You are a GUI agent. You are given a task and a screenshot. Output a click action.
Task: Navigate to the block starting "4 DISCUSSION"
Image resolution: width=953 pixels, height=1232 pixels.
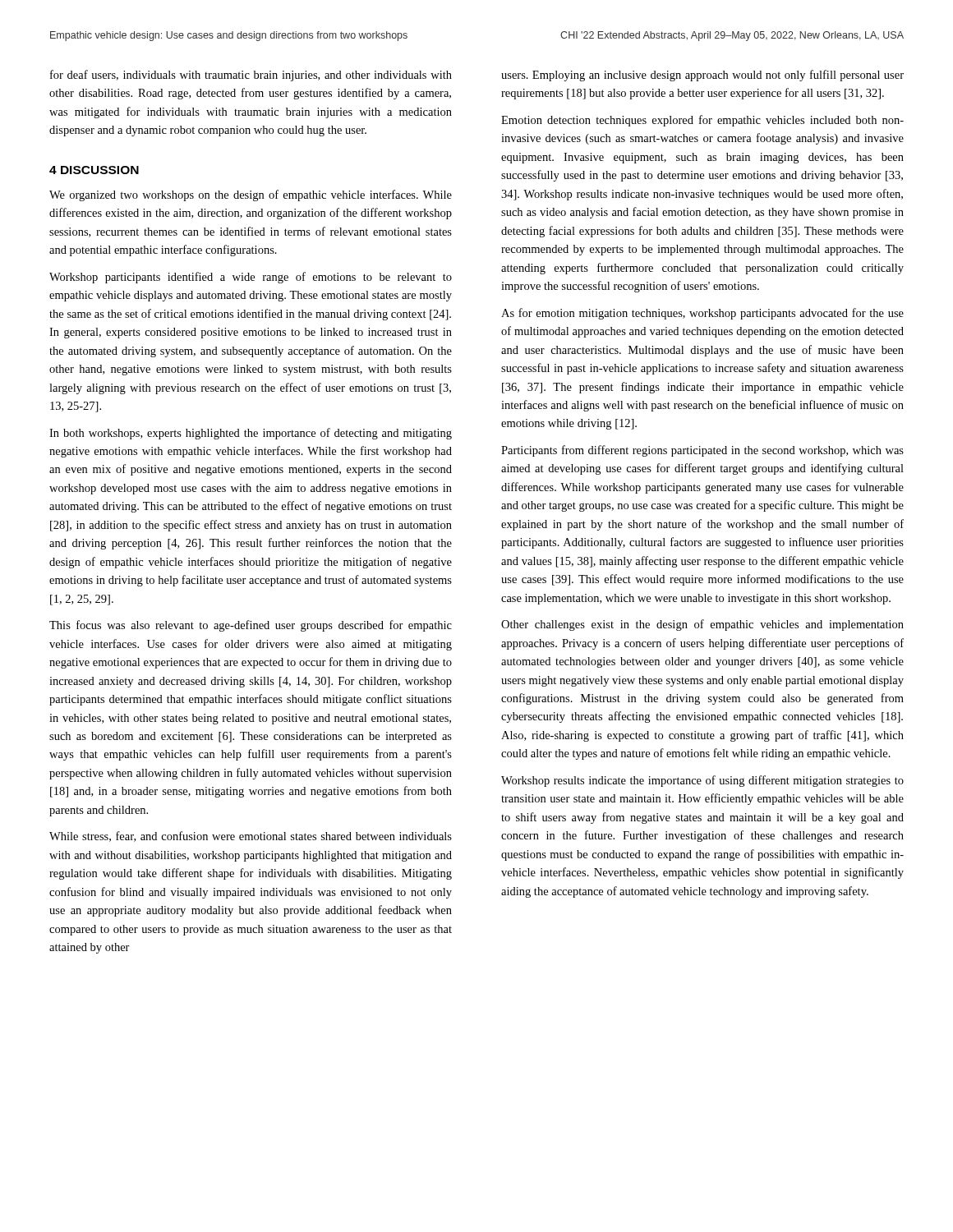coord(94,169)
